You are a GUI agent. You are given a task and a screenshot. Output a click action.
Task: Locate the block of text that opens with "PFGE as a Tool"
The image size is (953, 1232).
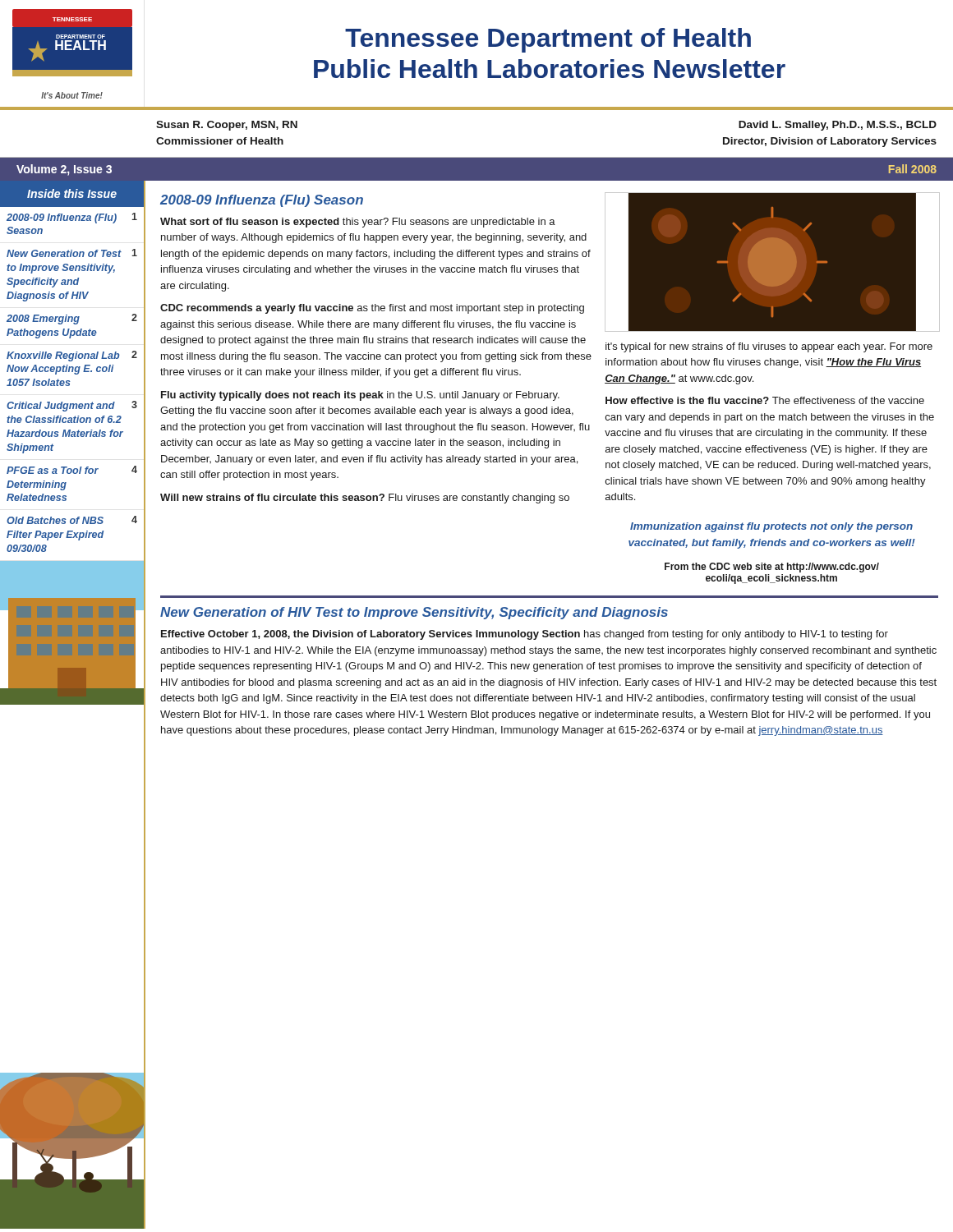[72, 485]
